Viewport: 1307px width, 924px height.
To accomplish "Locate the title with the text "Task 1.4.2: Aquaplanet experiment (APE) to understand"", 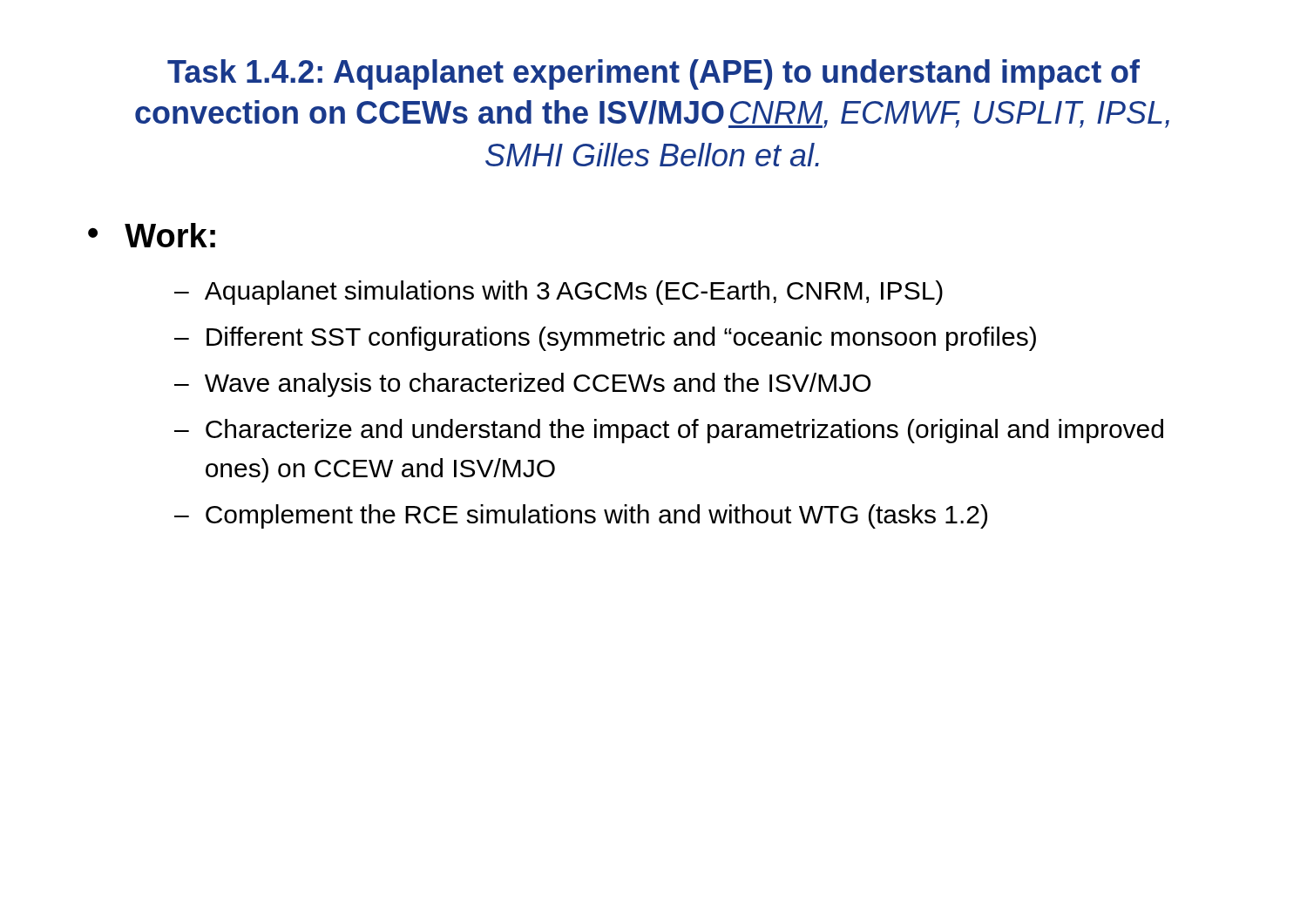I will coord(654,114).
